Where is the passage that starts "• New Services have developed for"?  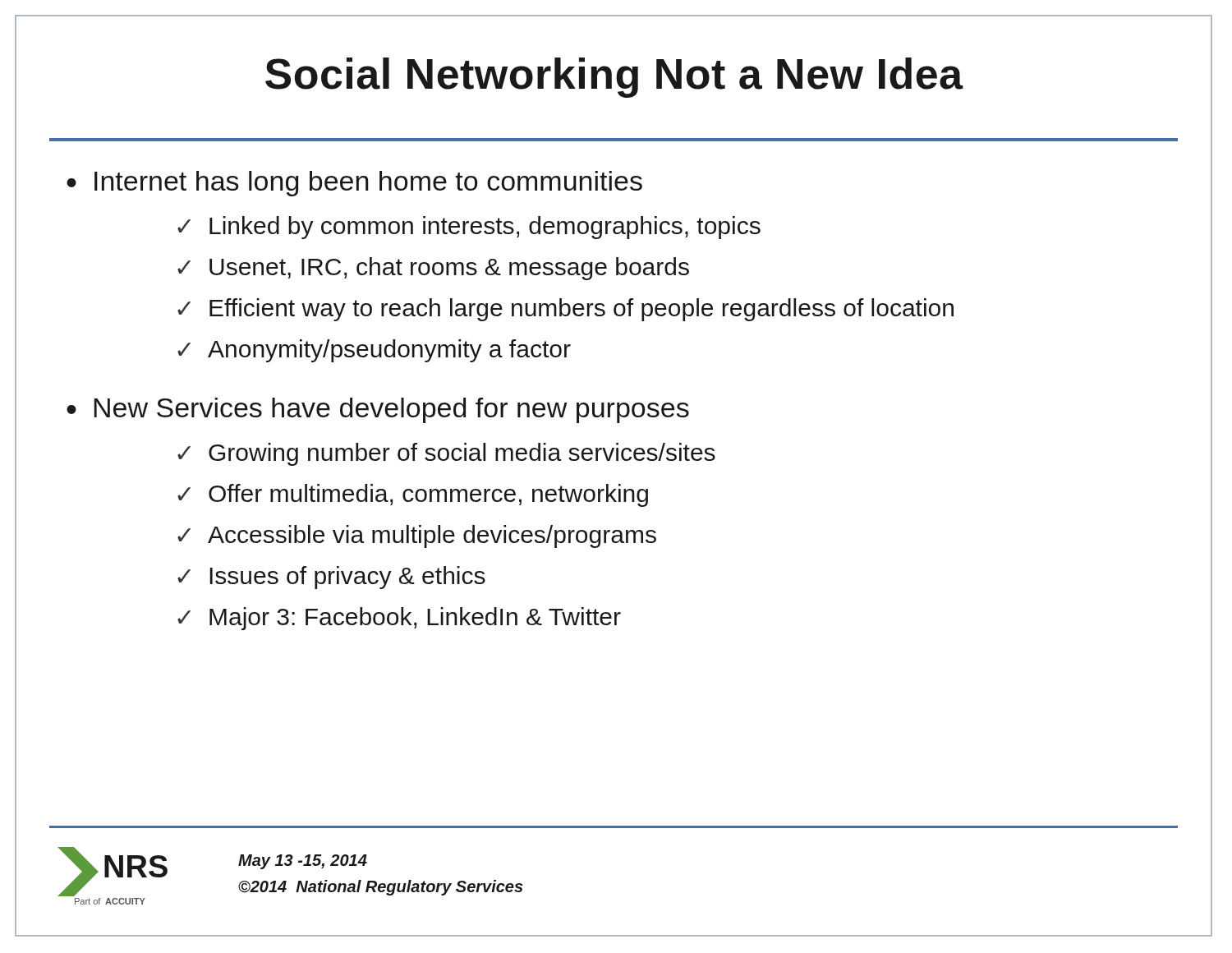pyautogui.click(x=391, y=516)
